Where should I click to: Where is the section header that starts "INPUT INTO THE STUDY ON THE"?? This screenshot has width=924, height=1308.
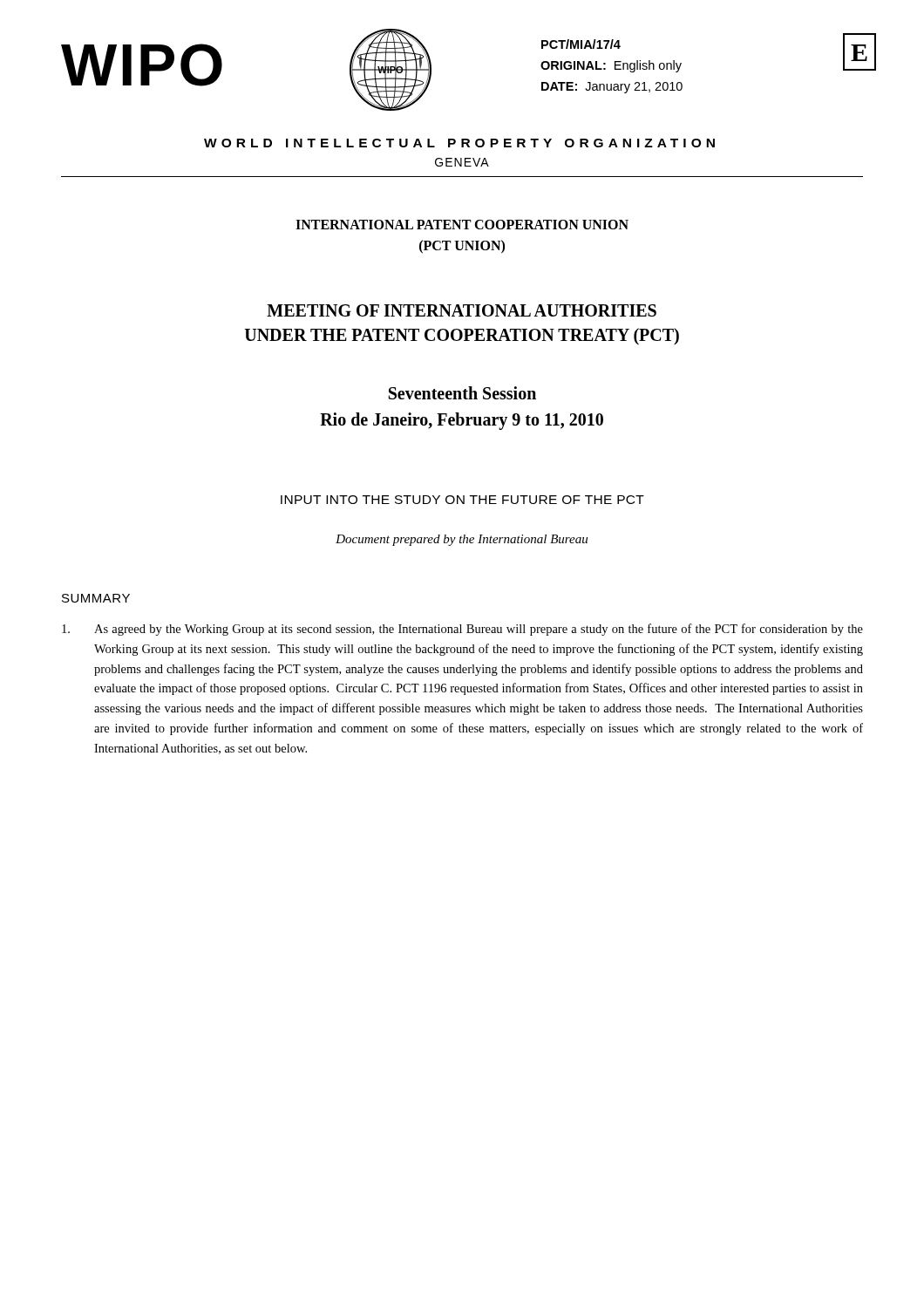[462, 499]
